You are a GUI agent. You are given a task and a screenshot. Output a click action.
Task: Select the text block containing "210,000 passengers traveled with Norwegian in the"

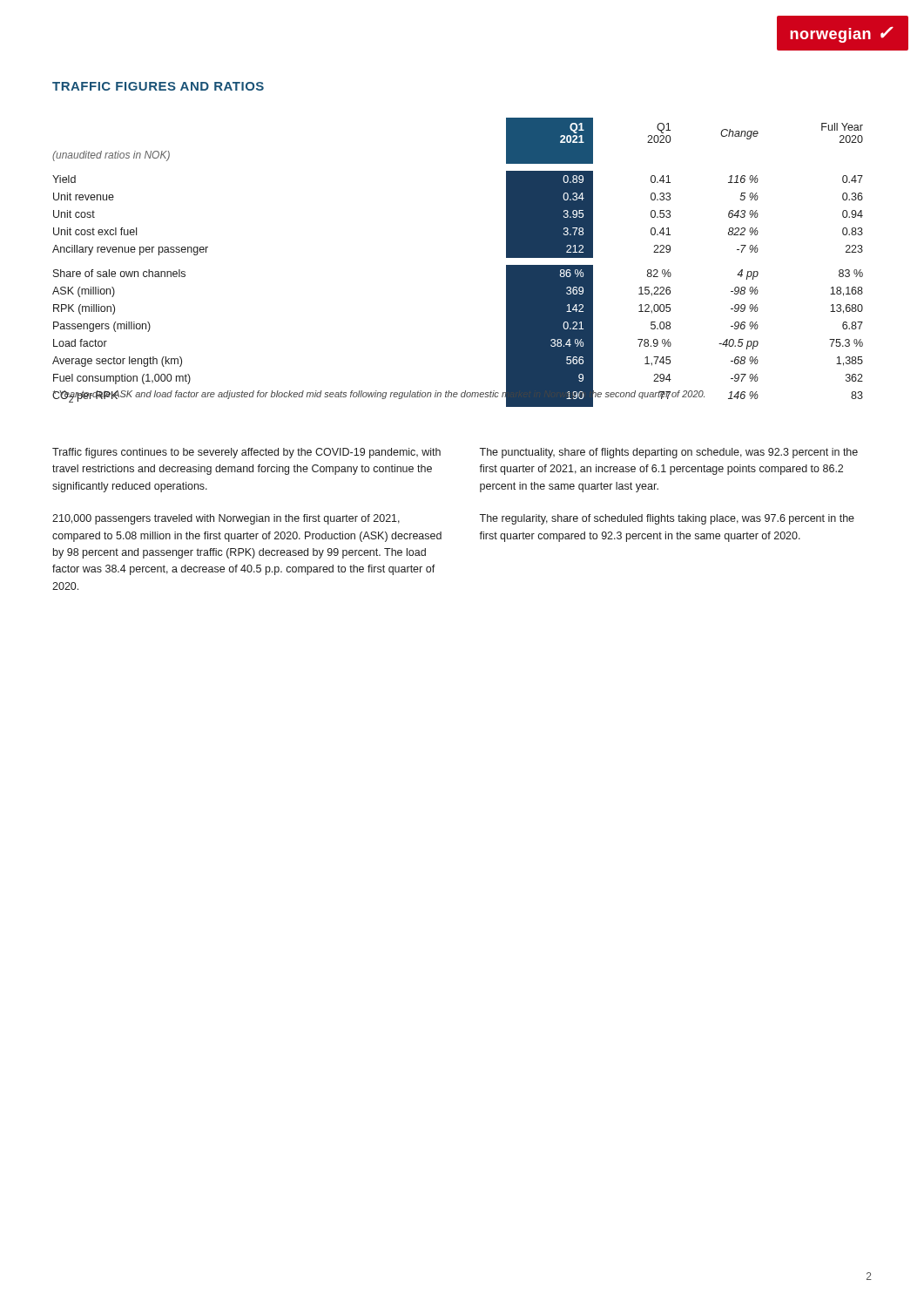click(247, 552)
